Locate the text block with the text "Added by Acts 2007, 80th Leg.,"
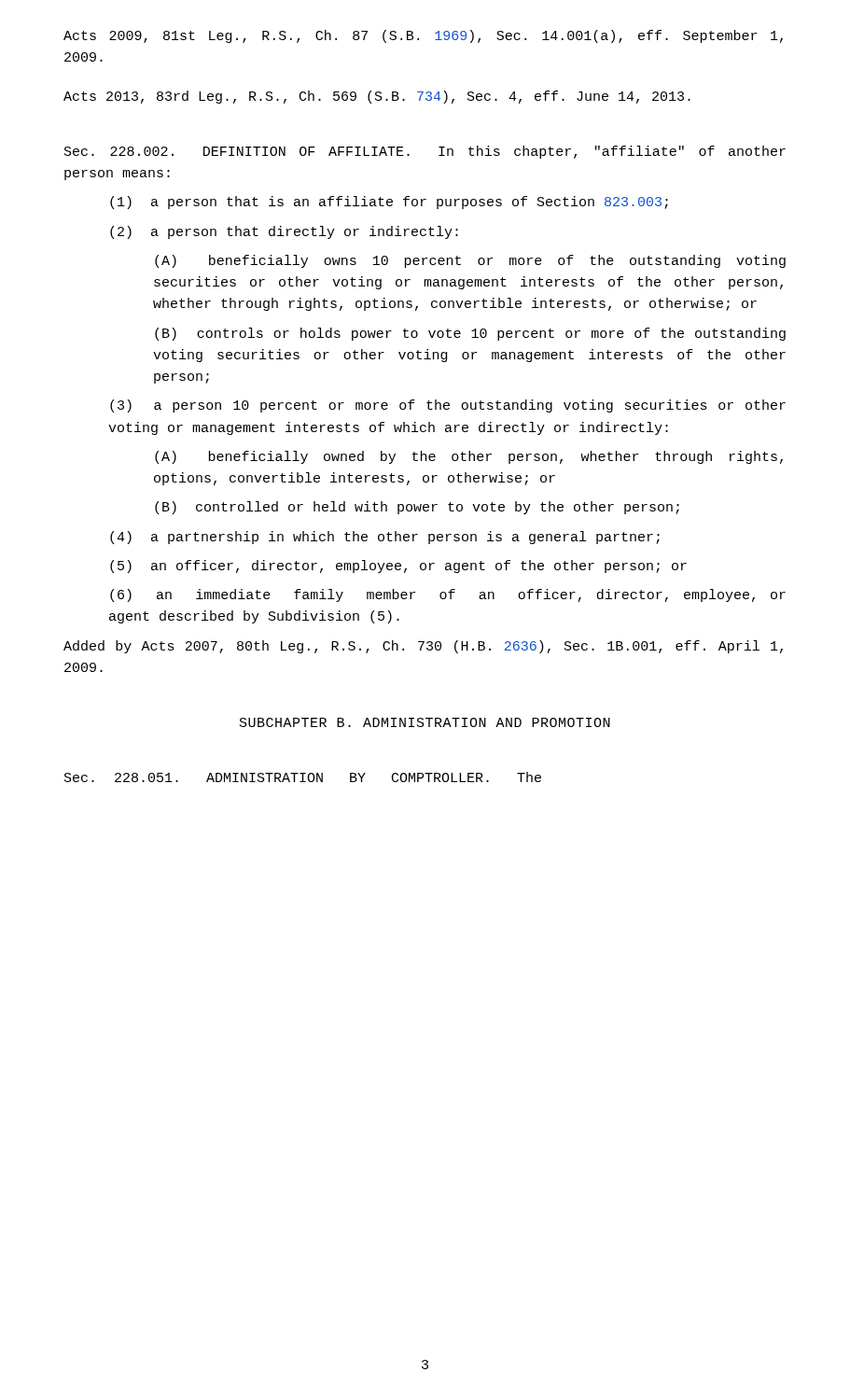 pos(425,658)
